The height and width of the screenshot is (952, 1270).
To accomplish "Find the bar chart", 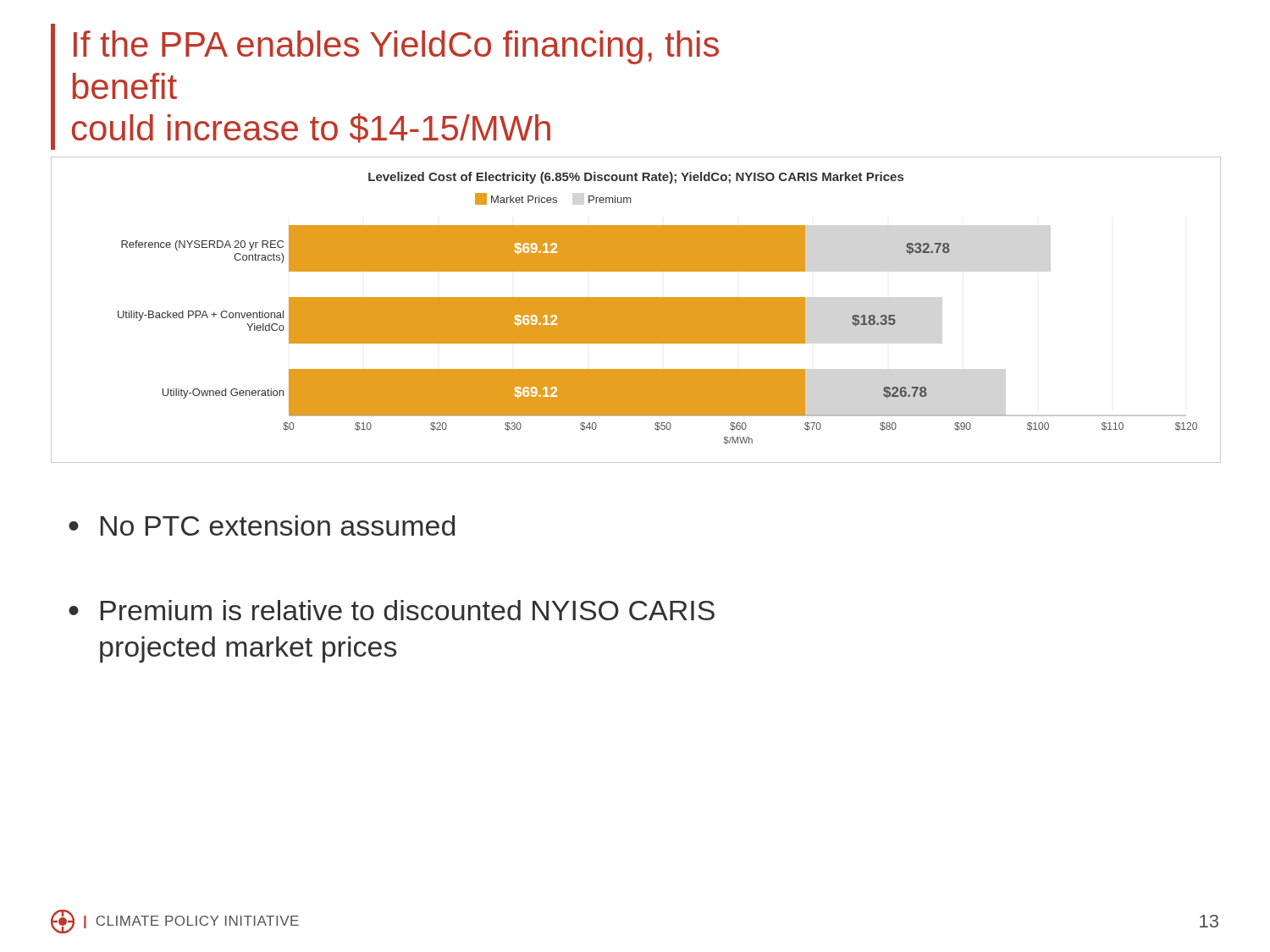I will click(x=636, y=310).
